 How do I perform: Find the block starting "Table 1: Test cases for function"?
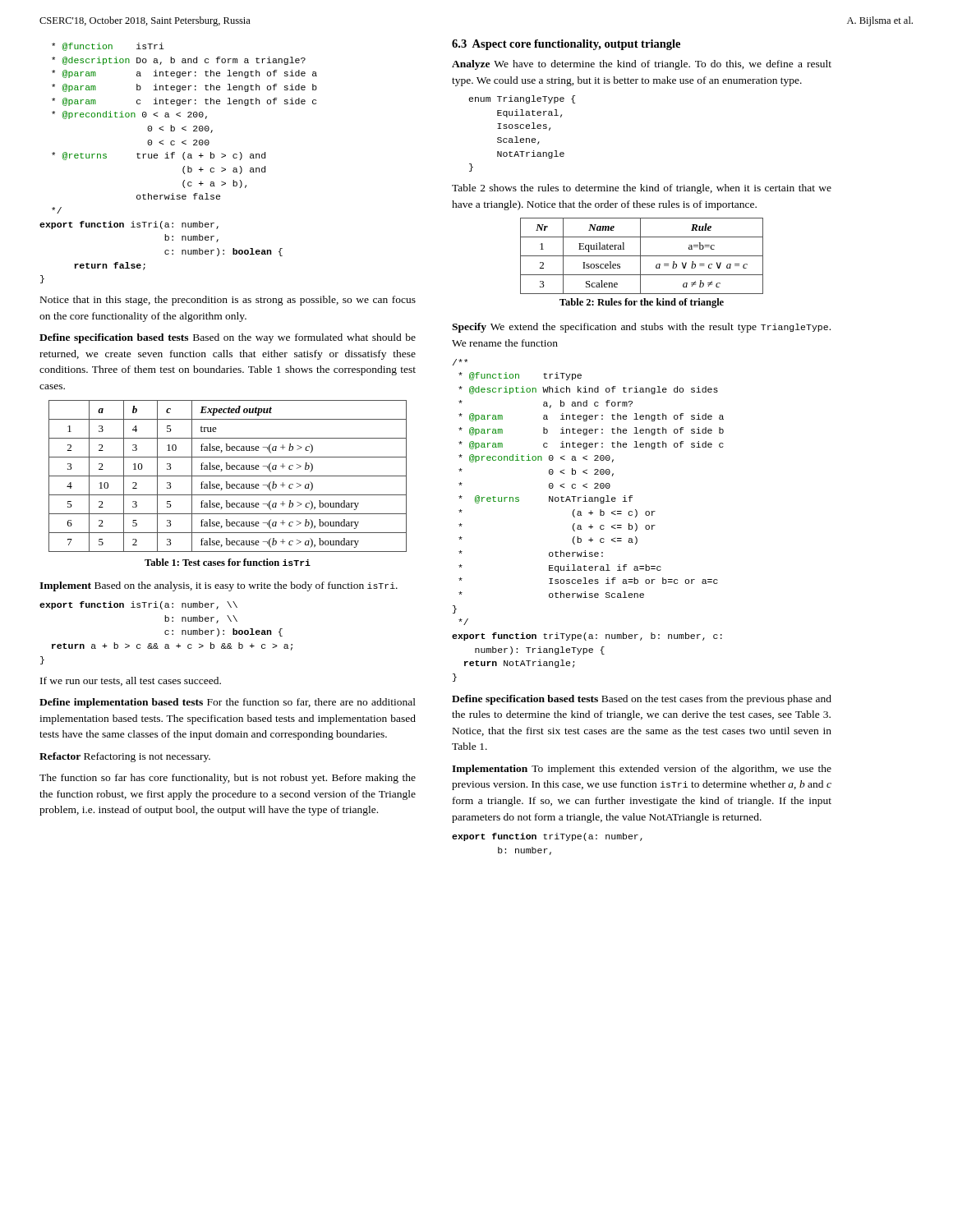click(228, 563)
